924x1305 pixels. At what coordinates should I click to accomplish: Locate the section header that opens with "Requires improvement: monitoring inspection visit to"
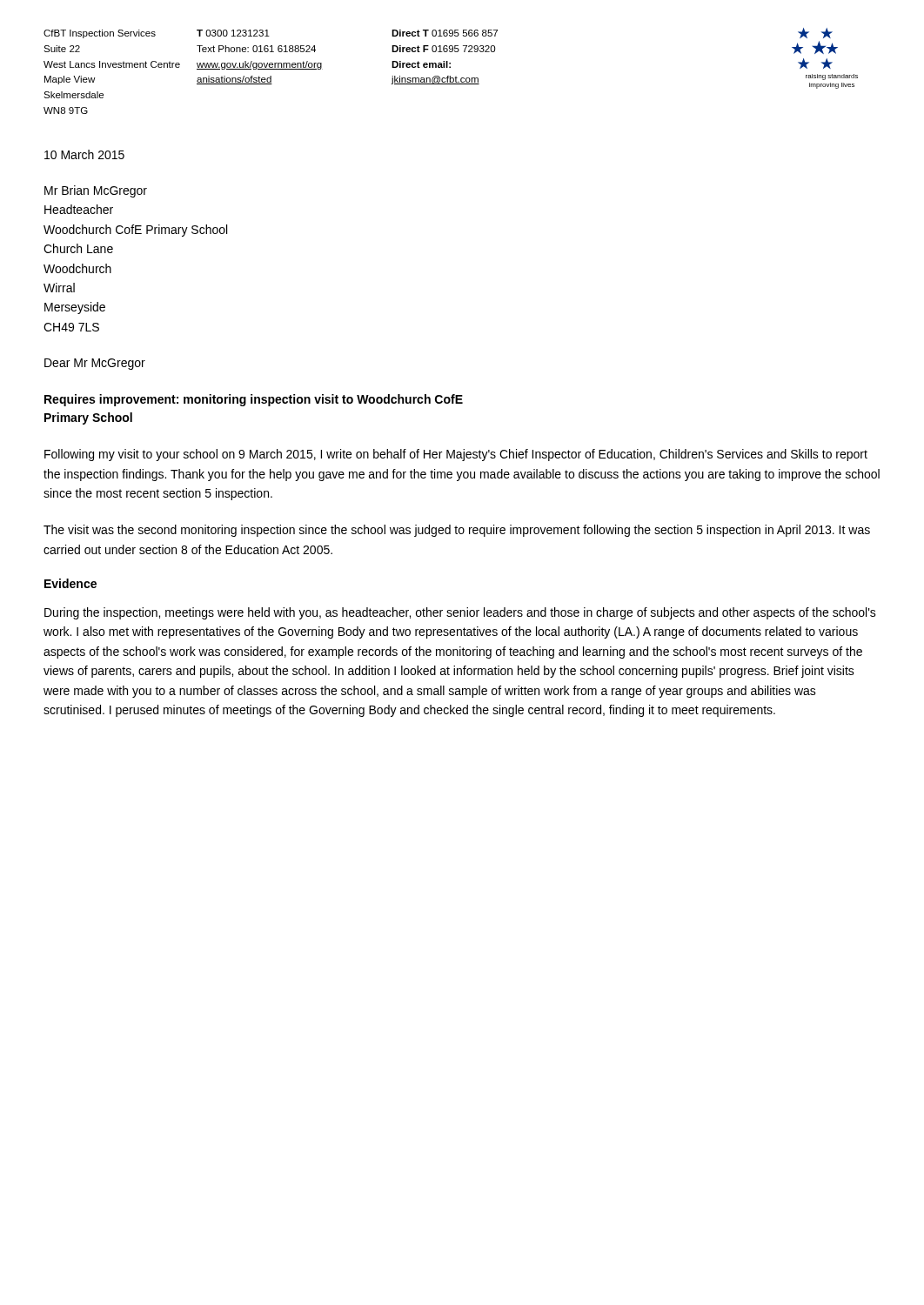coord(253,409)
